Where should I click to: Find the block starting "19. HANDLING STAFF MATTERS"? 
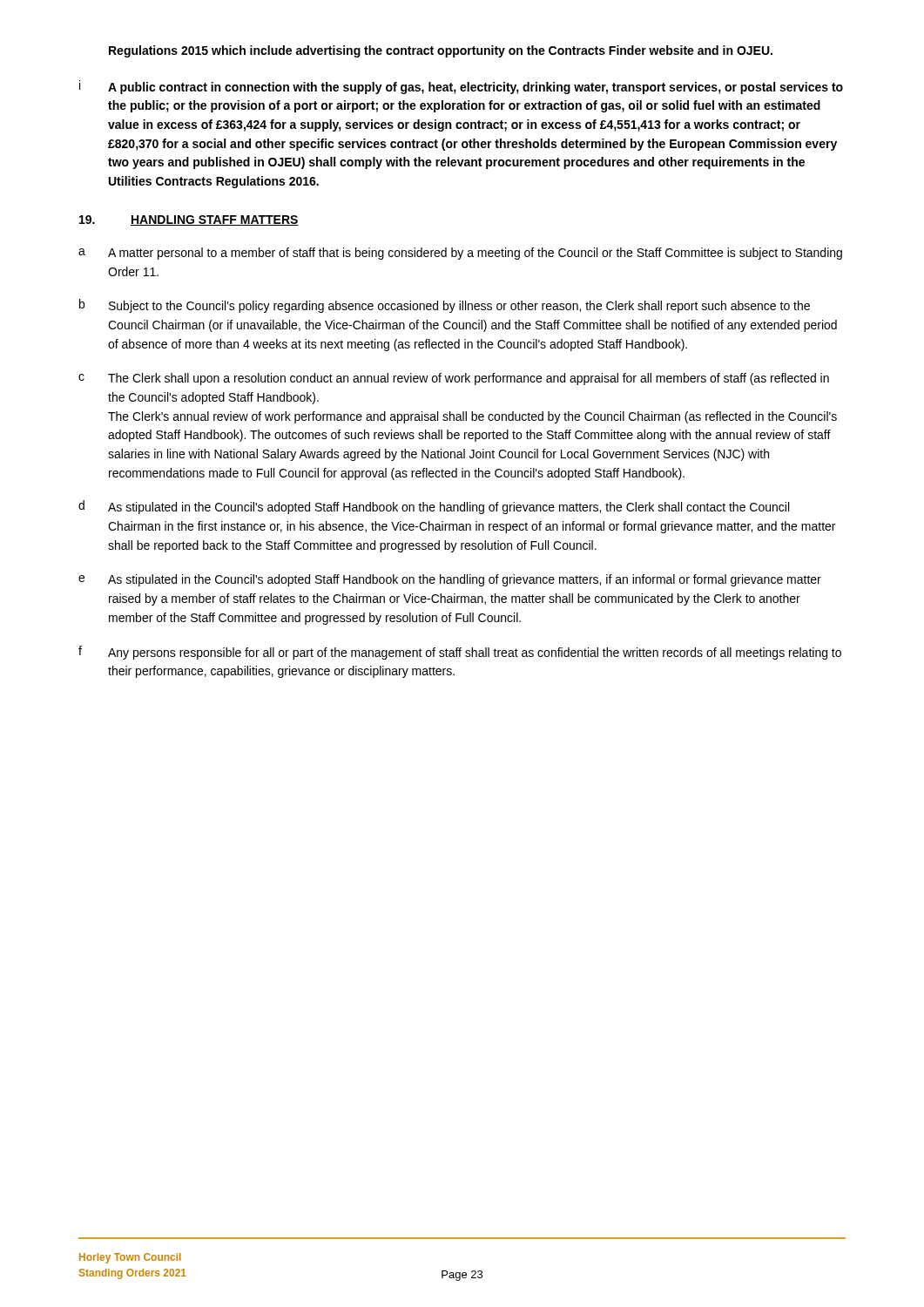point(188,219)
